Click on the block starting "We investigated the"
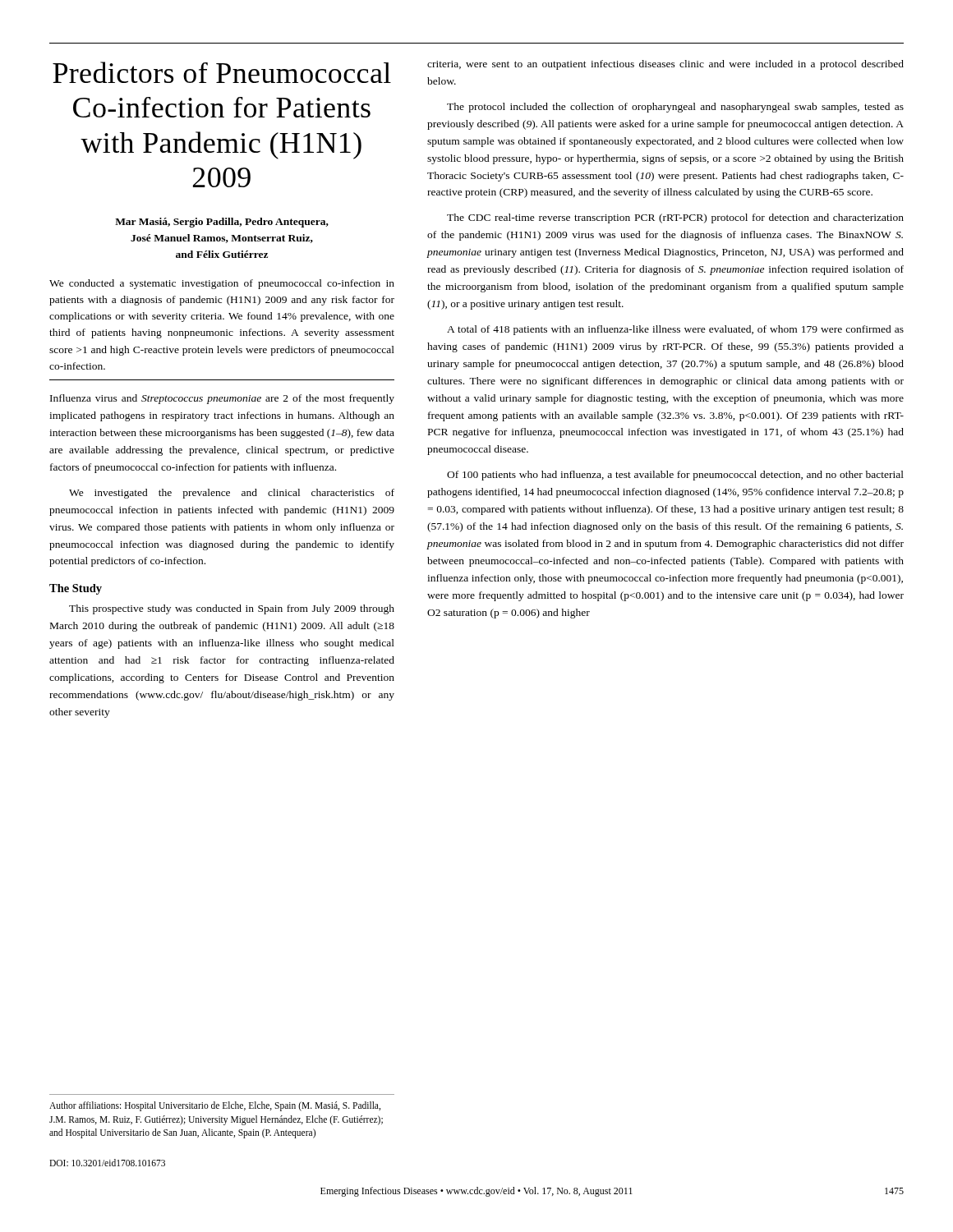This screenshot has width=953, height=1232. [x=222, y=527]
